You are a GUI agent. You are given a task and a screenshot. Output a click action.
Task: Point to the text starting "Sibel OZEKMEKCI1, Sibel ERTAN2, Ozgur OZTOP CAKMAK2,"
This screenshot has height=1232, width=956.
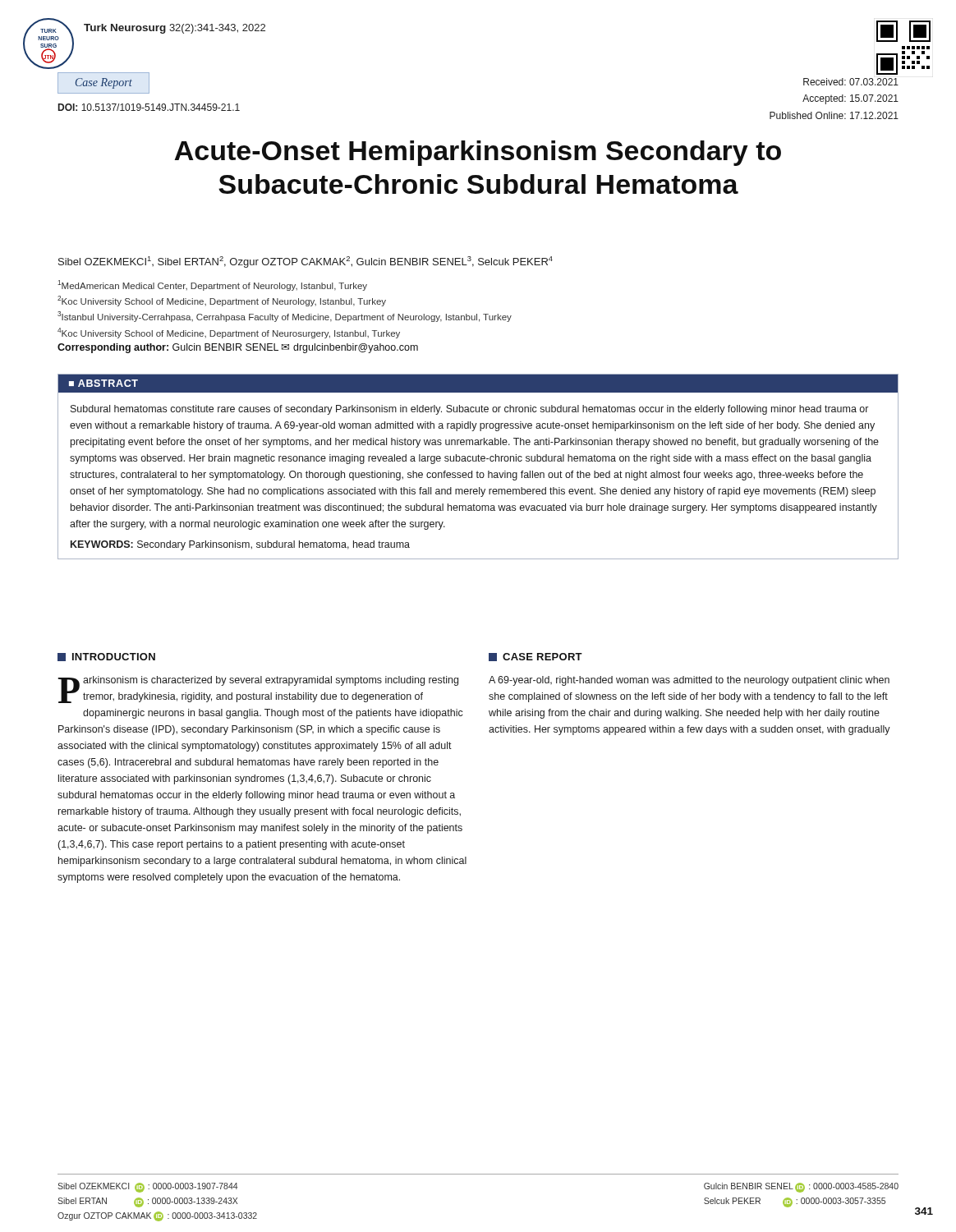coord(305,261)
